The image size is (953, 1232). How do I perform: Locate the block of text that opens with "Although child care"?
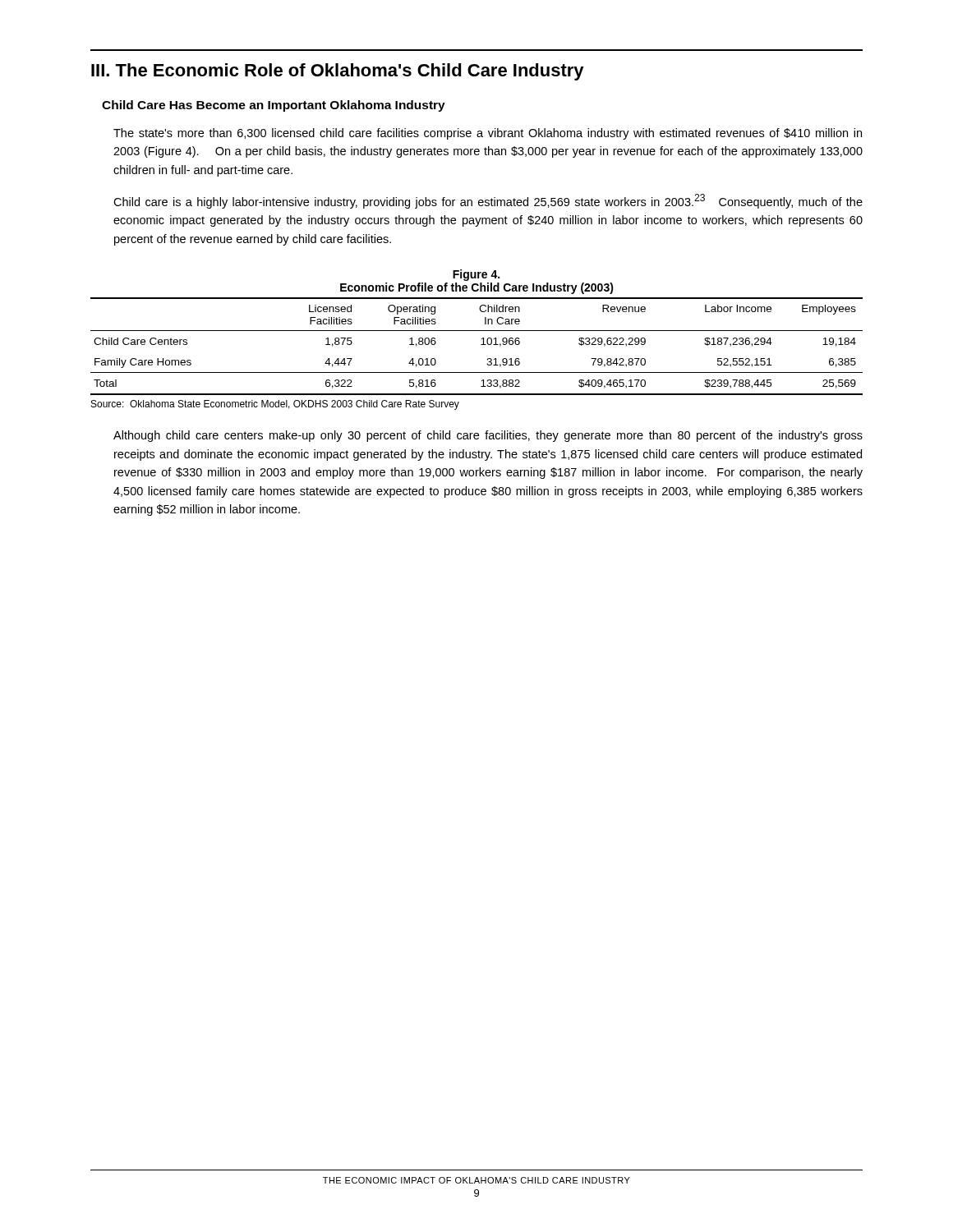coord(488,472)
